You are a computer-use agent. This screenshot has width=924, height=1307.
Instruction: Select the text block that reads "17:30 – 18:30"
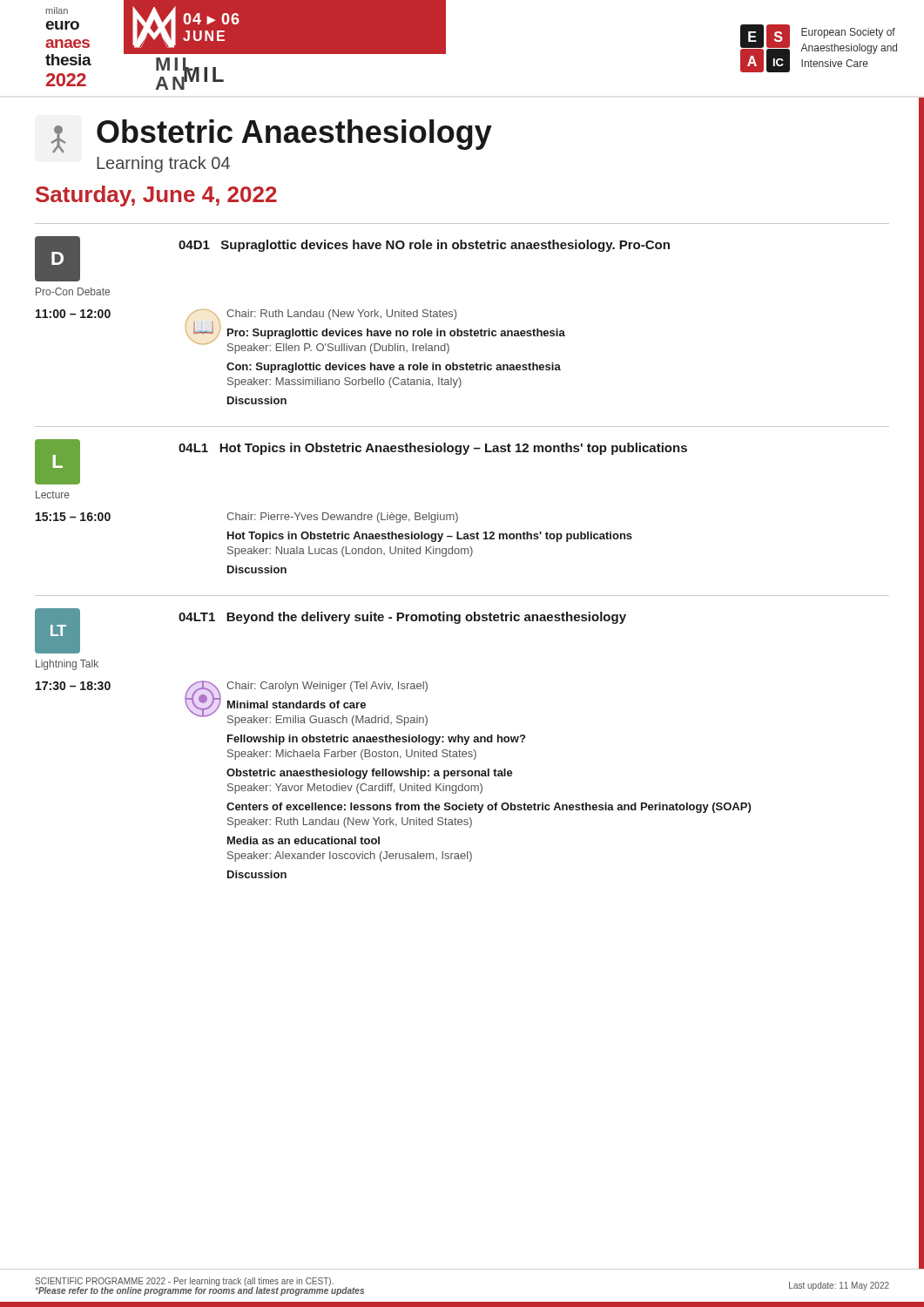[462, 780]
